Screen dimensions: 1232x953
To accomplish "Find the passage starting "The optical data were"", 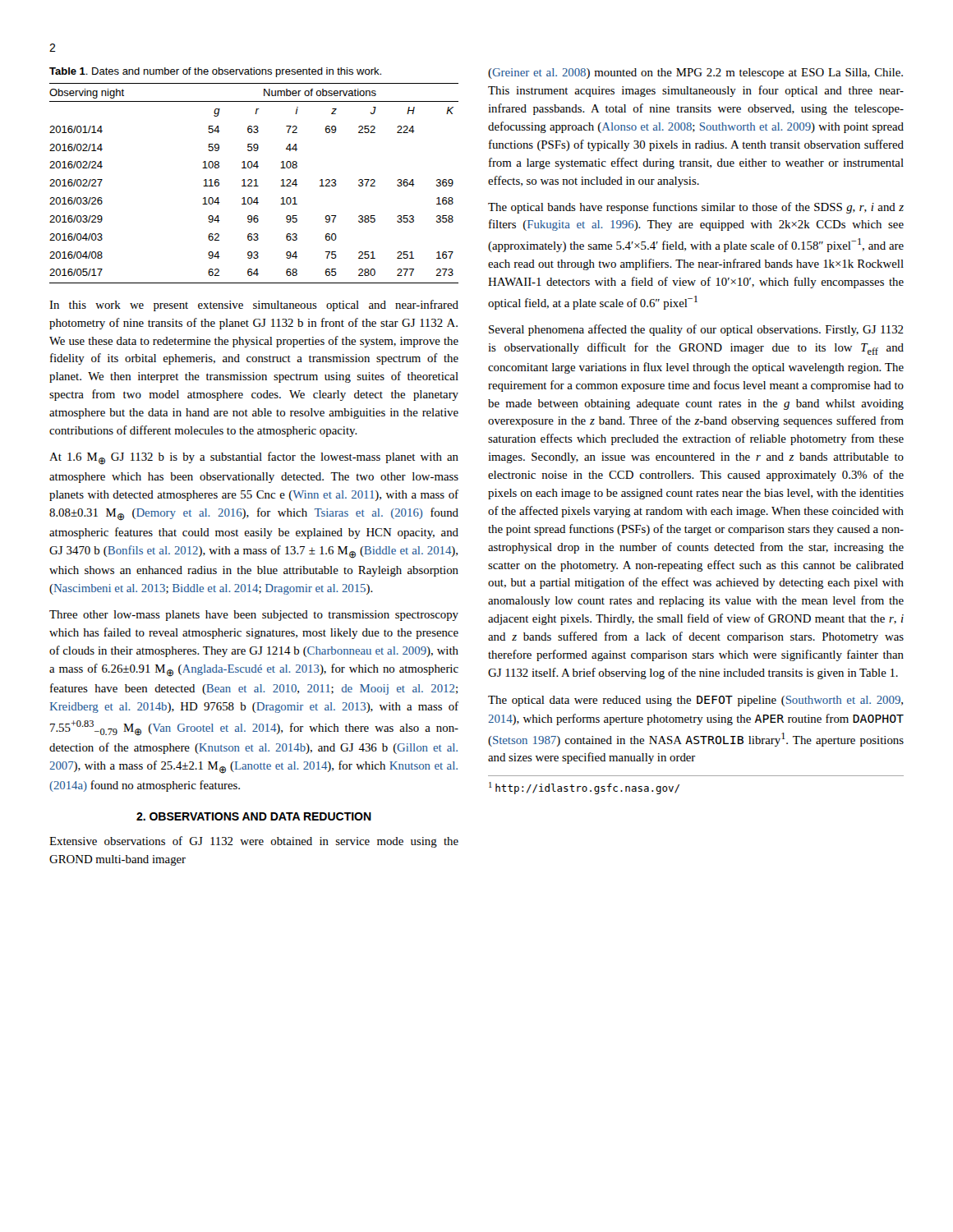I will point(696,728).
